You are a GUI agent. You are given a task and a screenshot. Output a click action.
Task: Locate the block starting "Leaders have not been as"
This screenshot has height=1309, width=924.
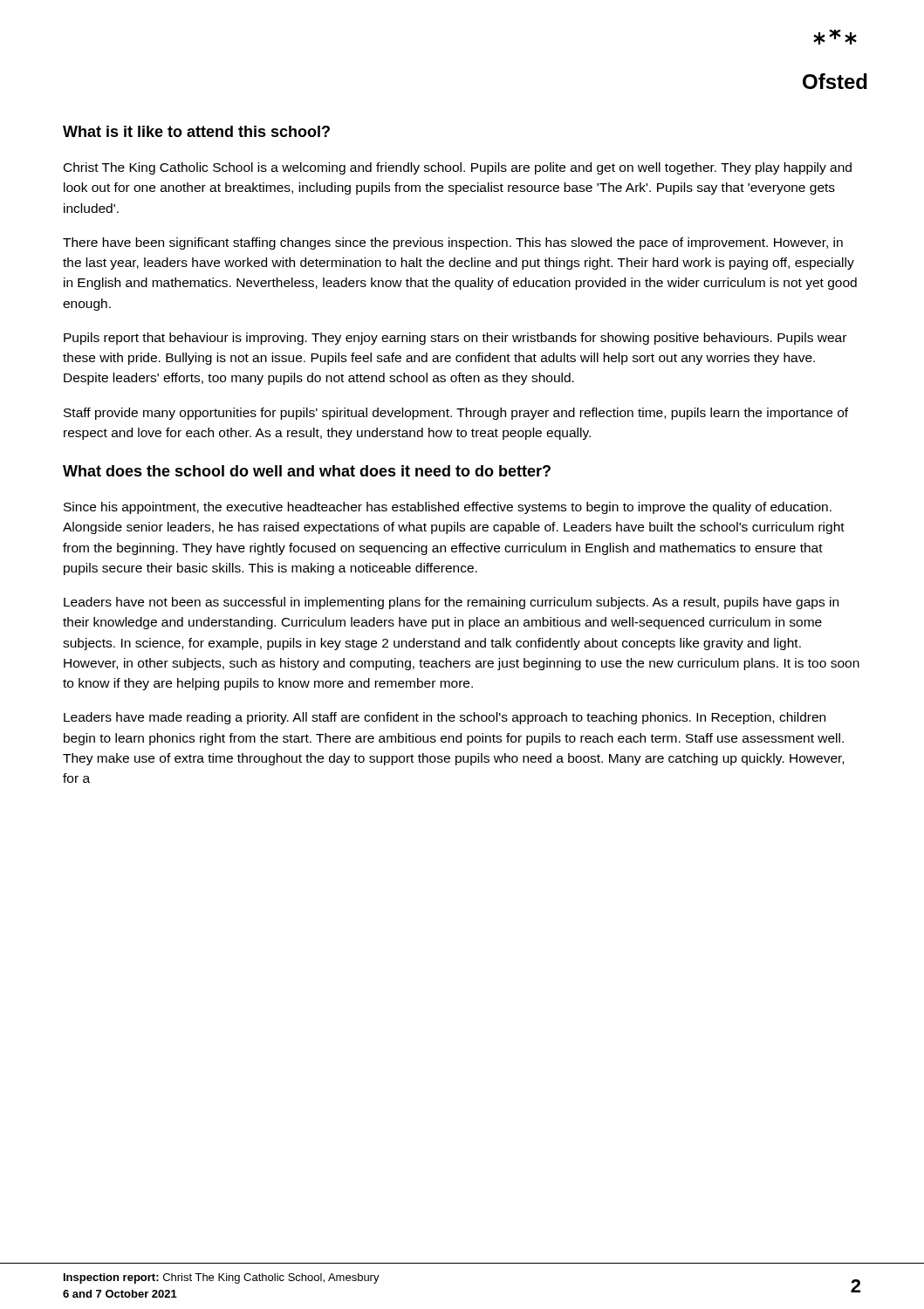[x=461, y=642]
